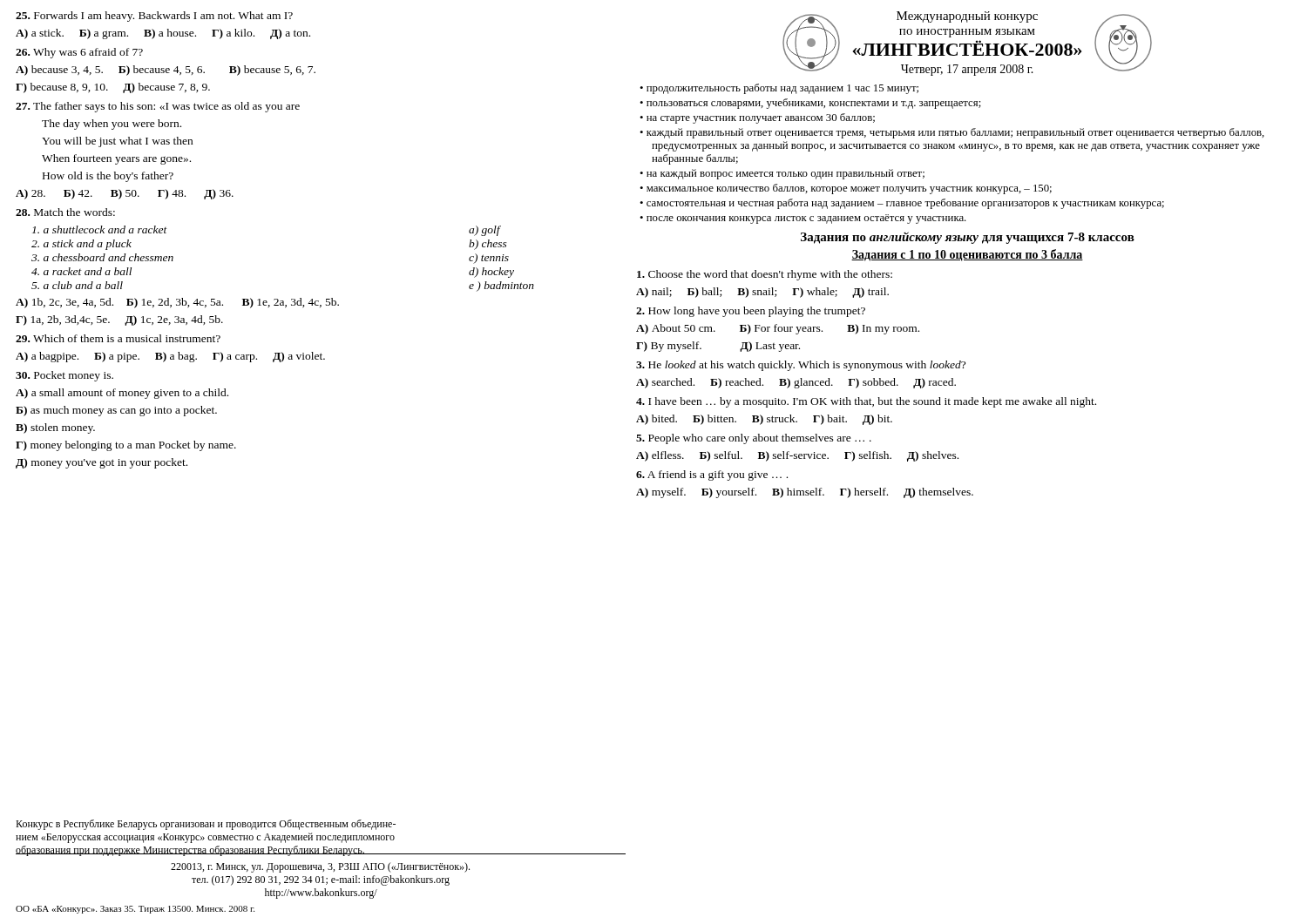Screen dimensions: 924x1307
Task: Locate the block of text that opens with "4. I have been …"
Action: (967, 410)
